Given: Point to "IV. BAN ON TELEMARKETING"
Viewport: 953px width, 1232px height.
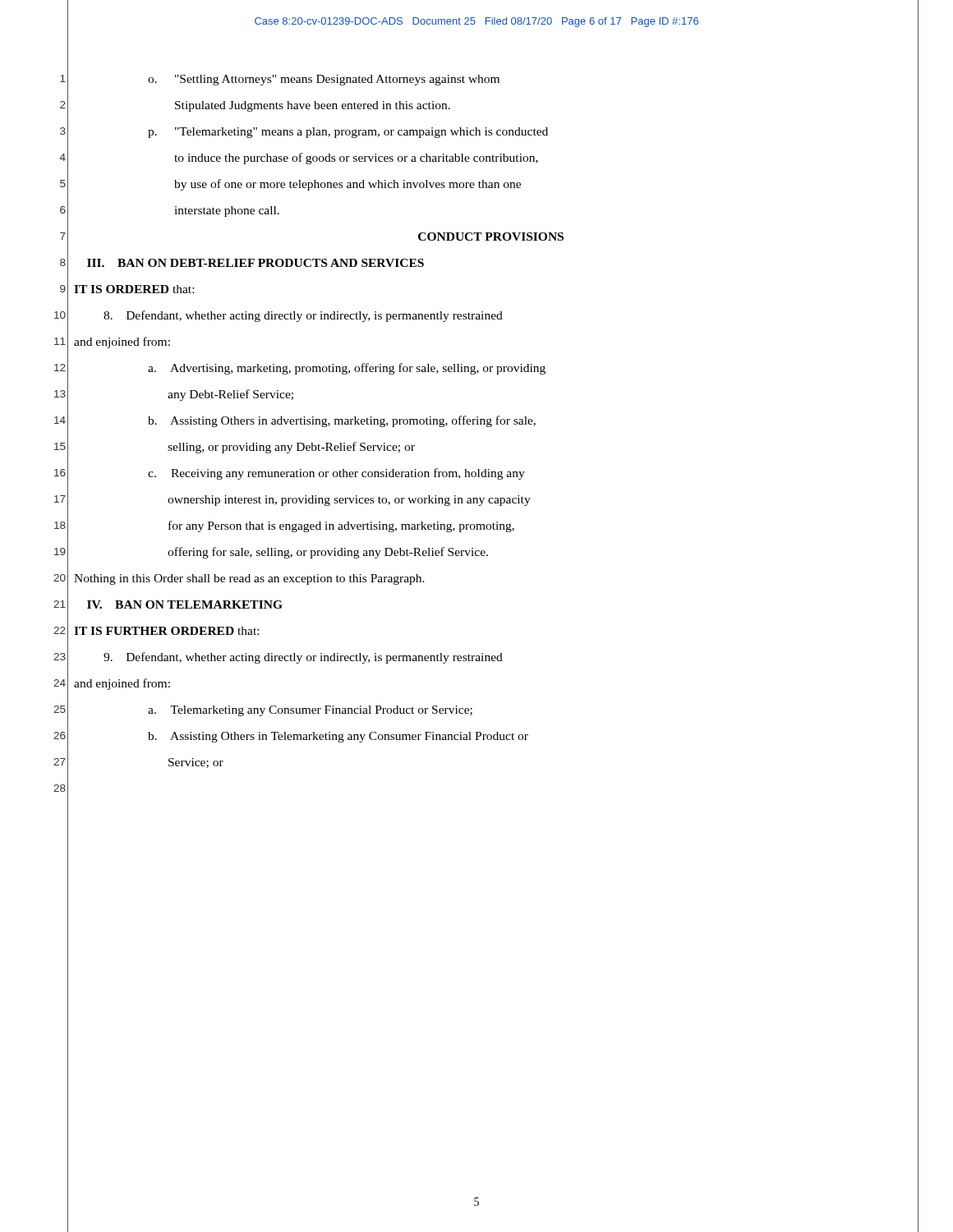Looking at the screenshot, I should (x=178, y=604).
